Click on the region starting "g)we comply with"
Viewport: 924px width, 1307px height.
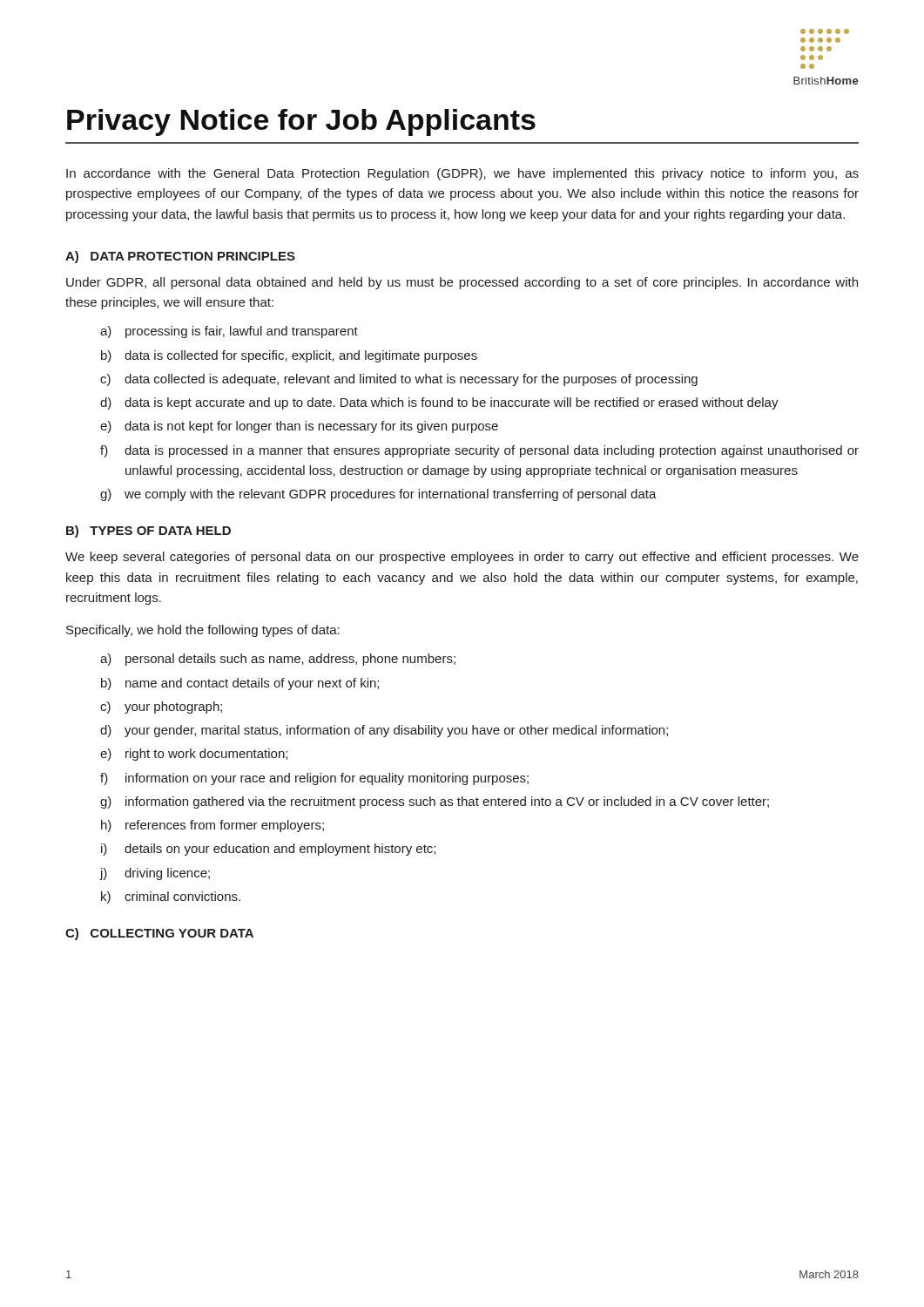point(479,494)
